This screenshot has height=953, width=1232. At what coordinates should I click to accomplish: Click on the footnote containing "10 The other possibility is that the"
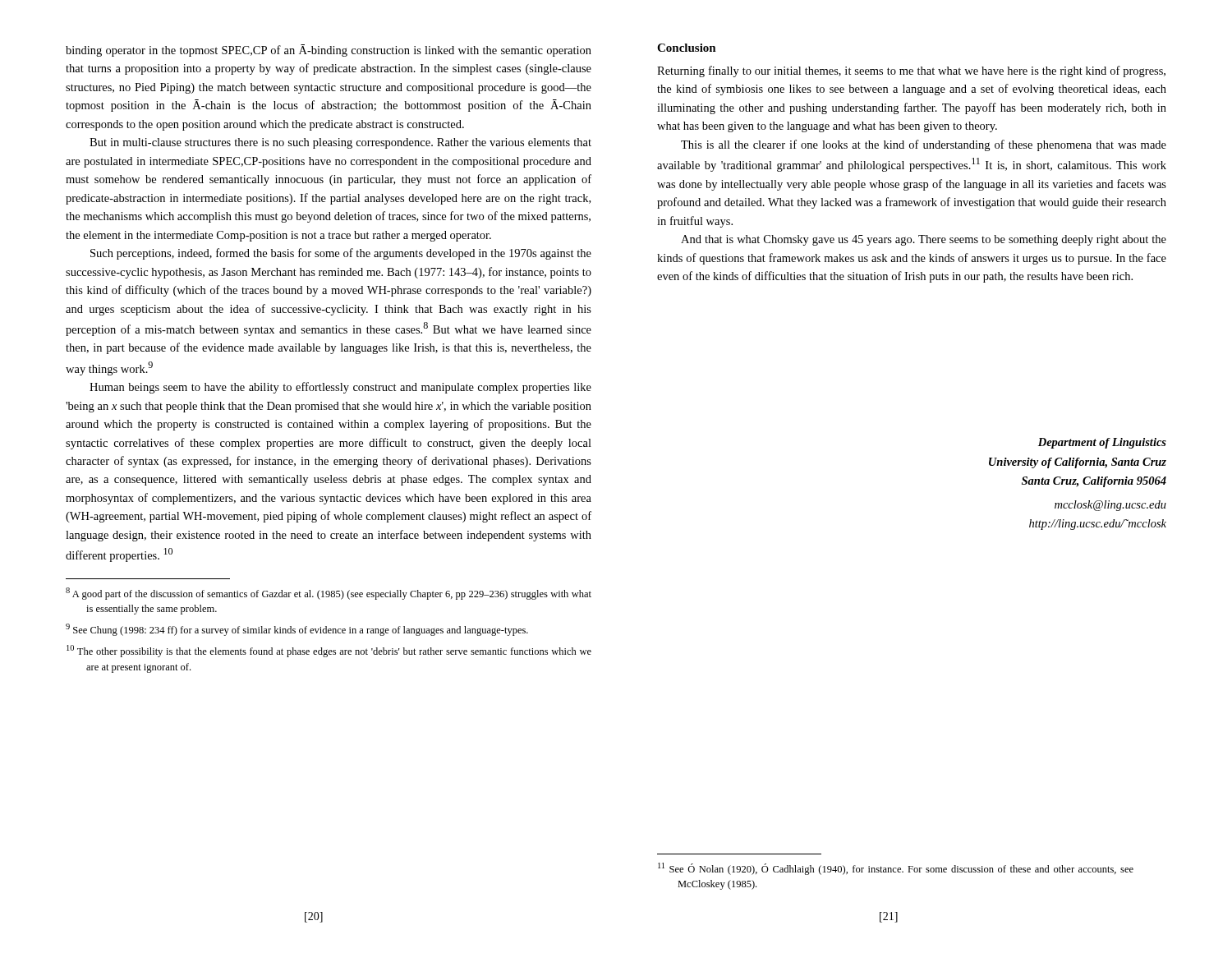coord(329,658)
